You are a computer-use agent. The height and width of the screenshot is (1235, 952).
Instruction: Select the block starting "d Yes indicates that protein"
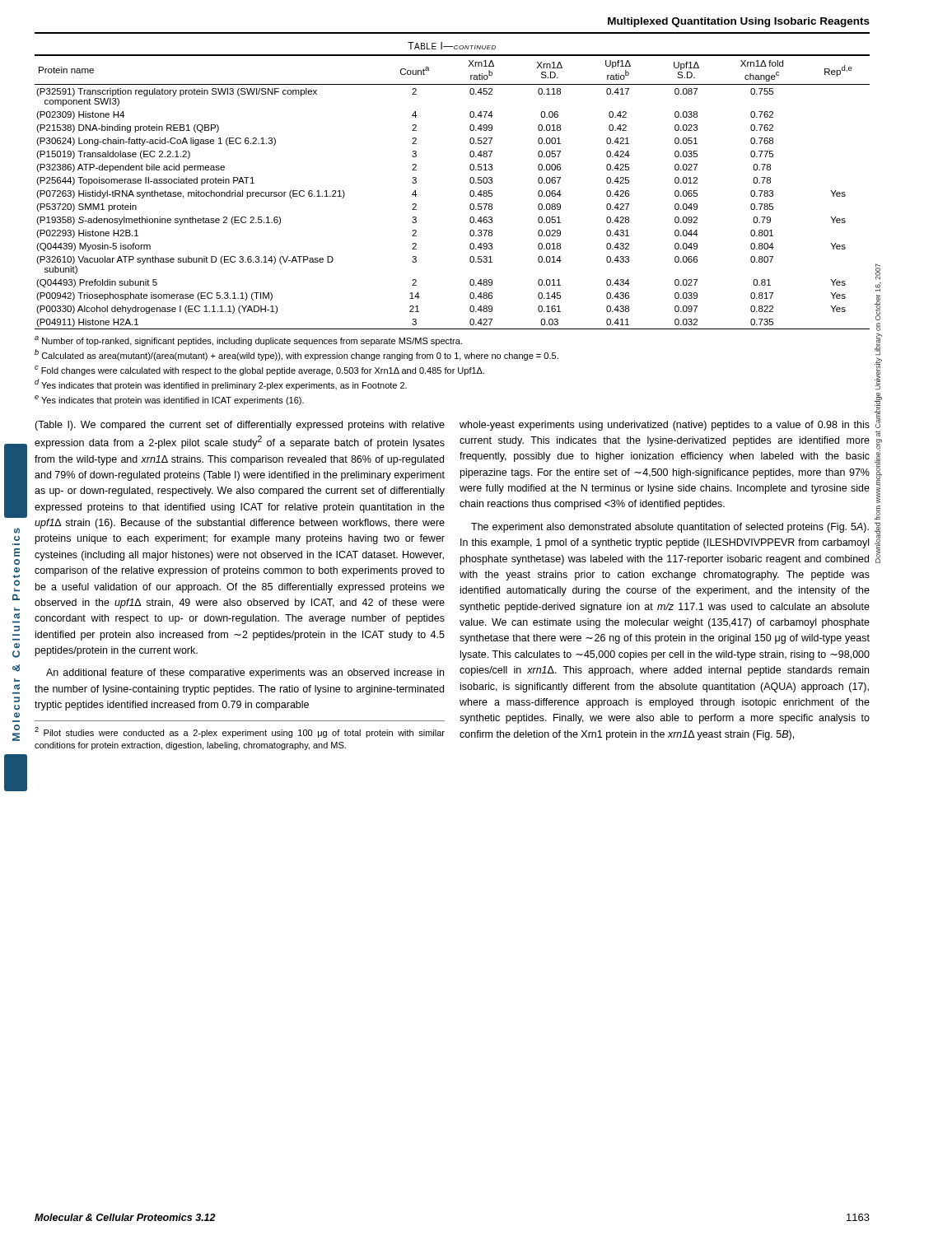pos(221,384)
